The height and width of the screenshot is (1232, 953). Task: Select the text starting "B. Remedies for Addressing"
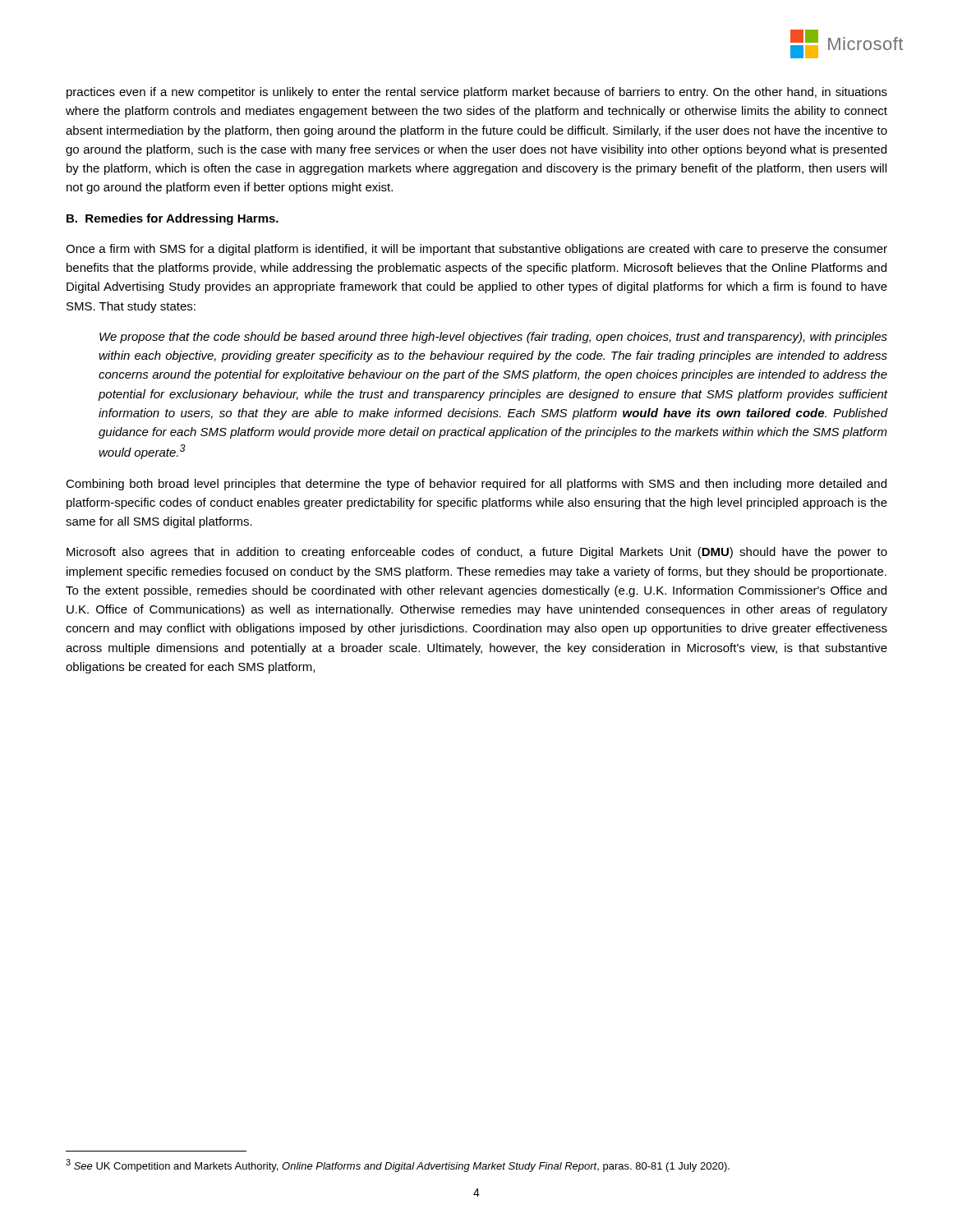tap(172, 218)
